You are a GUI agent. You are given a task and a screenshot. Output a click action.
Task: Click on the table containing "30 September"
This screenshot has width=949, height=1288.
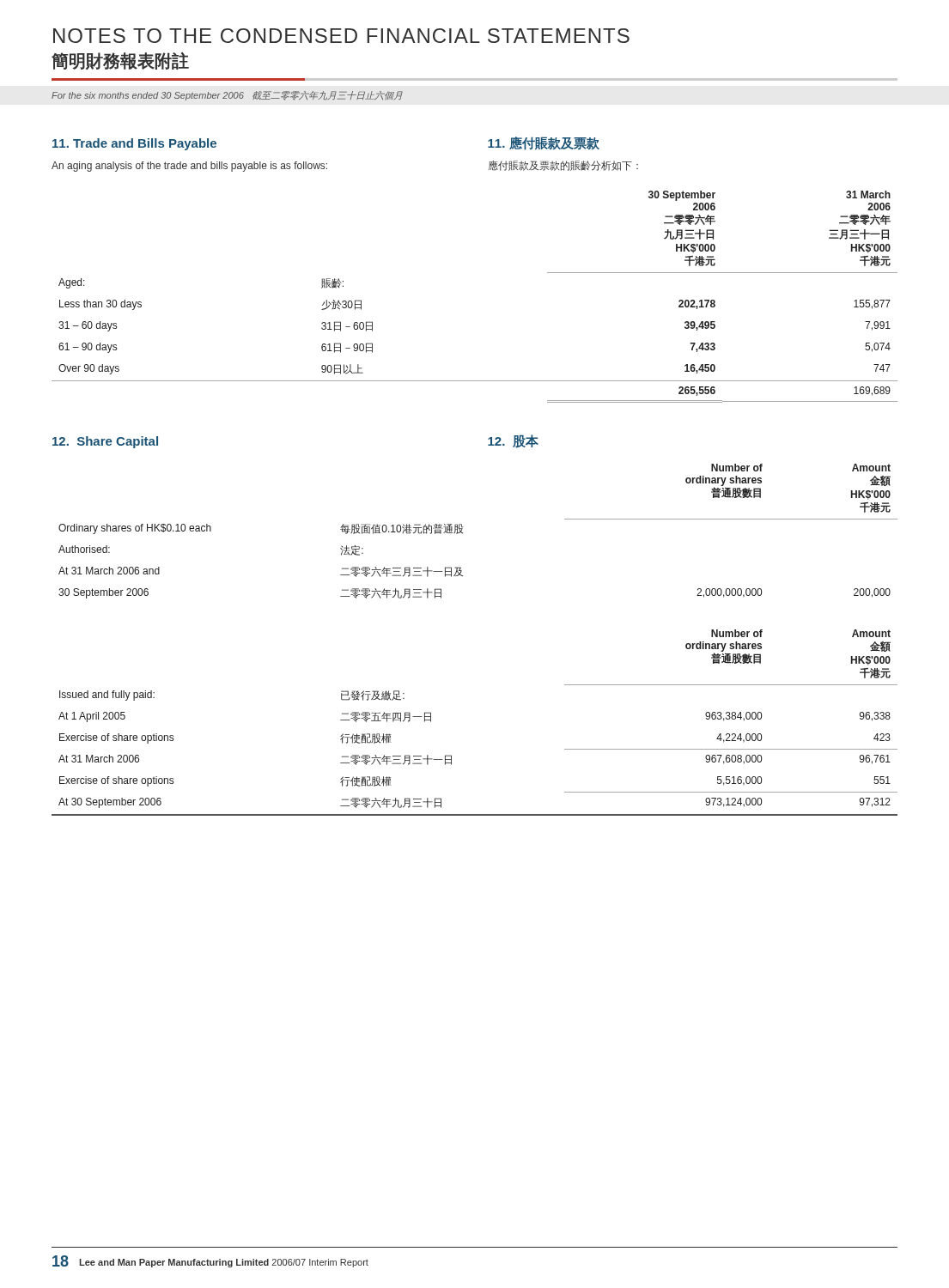tap(474, 294)
